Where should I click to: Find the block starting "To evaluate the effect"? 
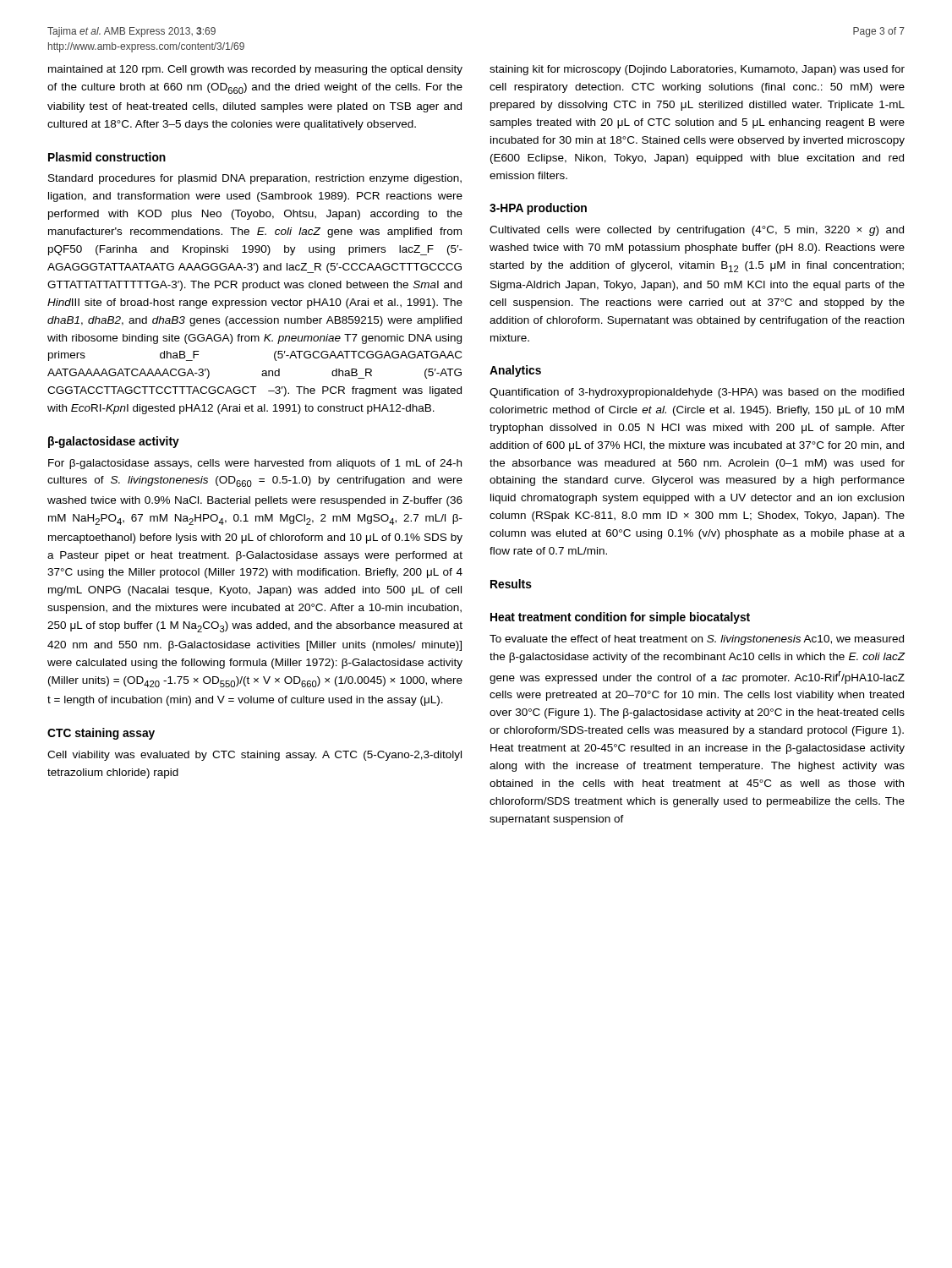(697, 728)
